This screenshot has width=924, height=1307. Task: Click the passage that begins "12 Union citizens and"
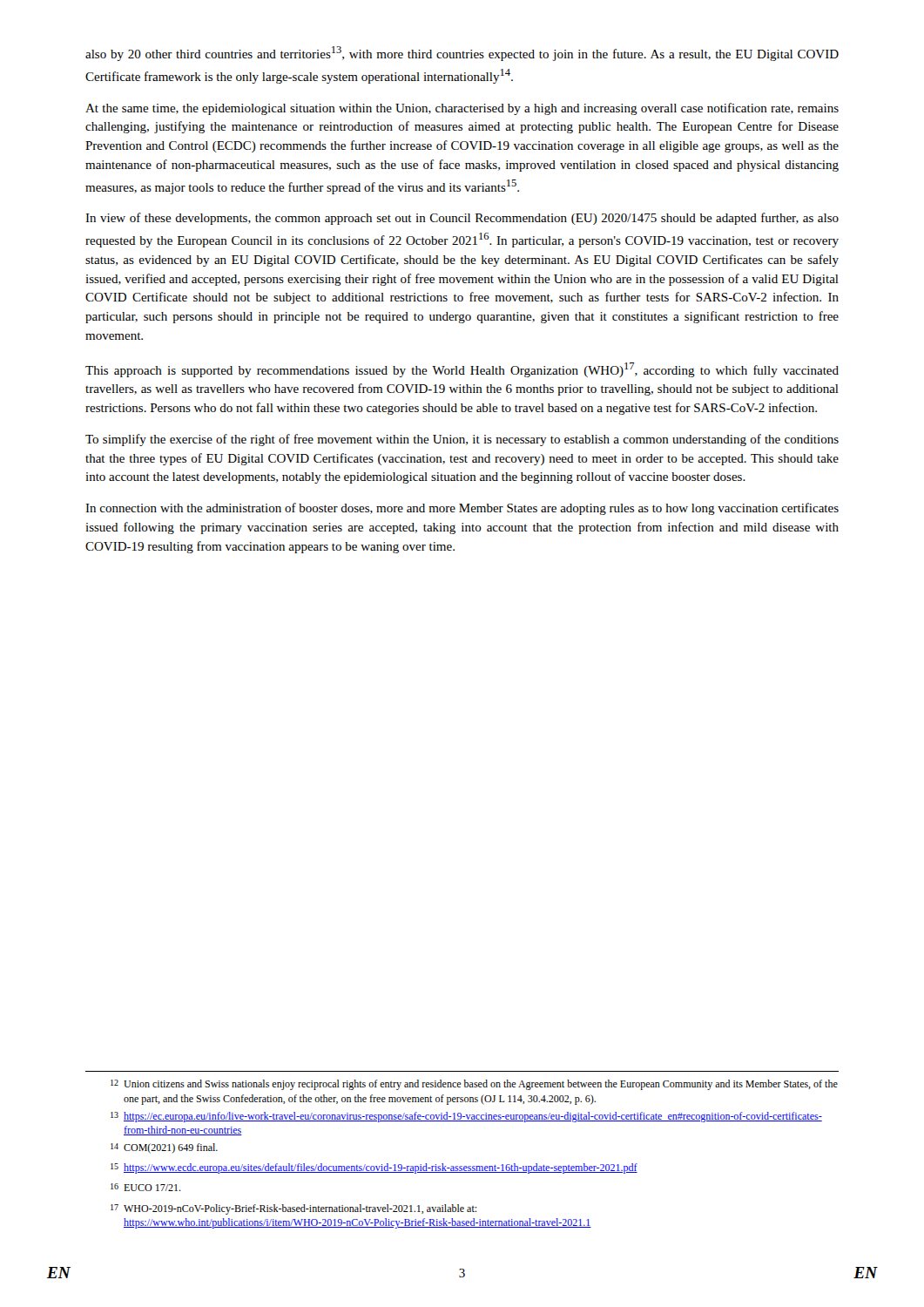pos(462,1091)
